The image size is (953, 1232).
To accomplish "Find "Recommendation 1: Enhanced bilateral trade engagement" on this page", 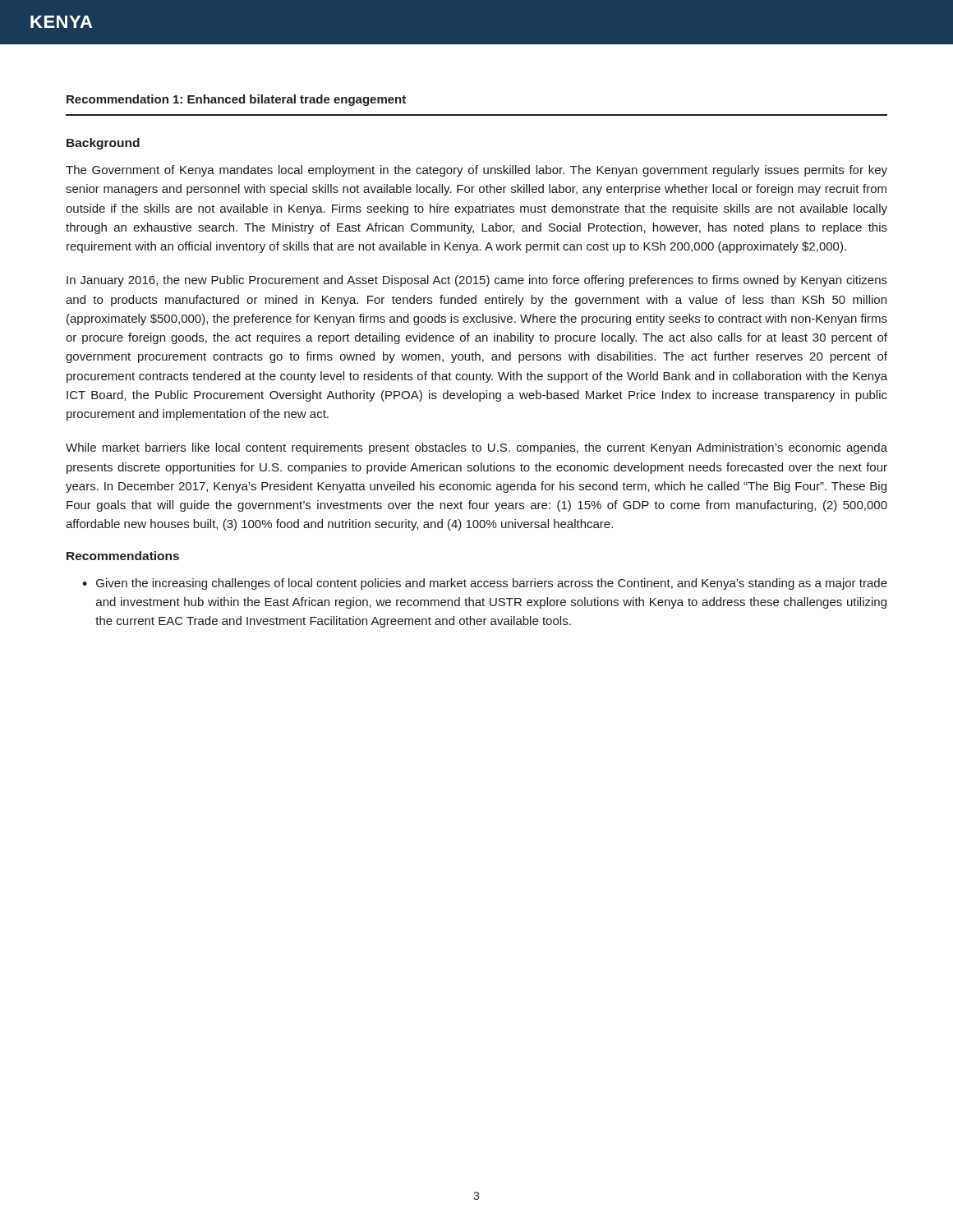I will tap(236, 99).
